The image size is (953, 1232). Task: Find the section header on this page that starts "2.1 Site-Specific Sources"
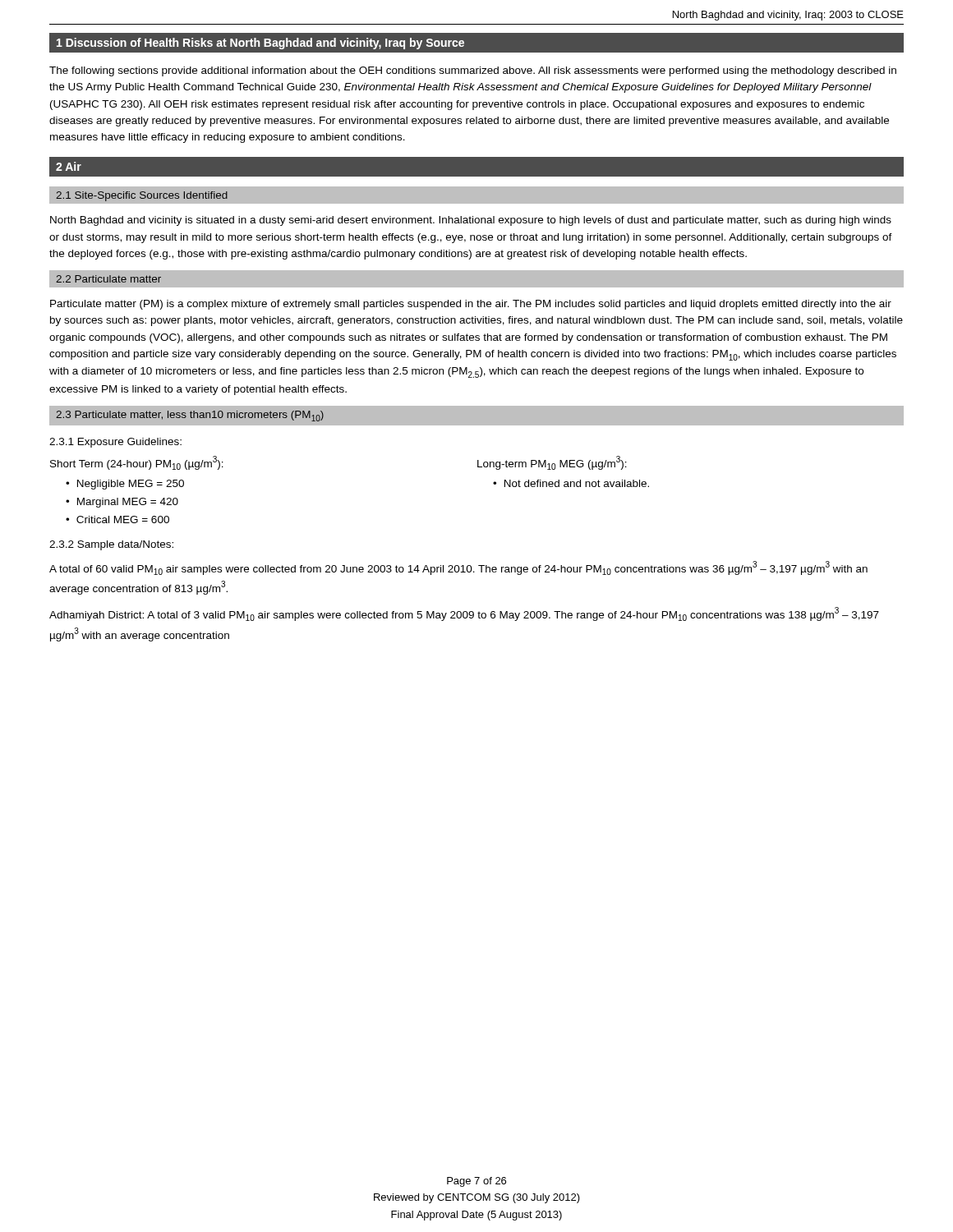point(142,195)
